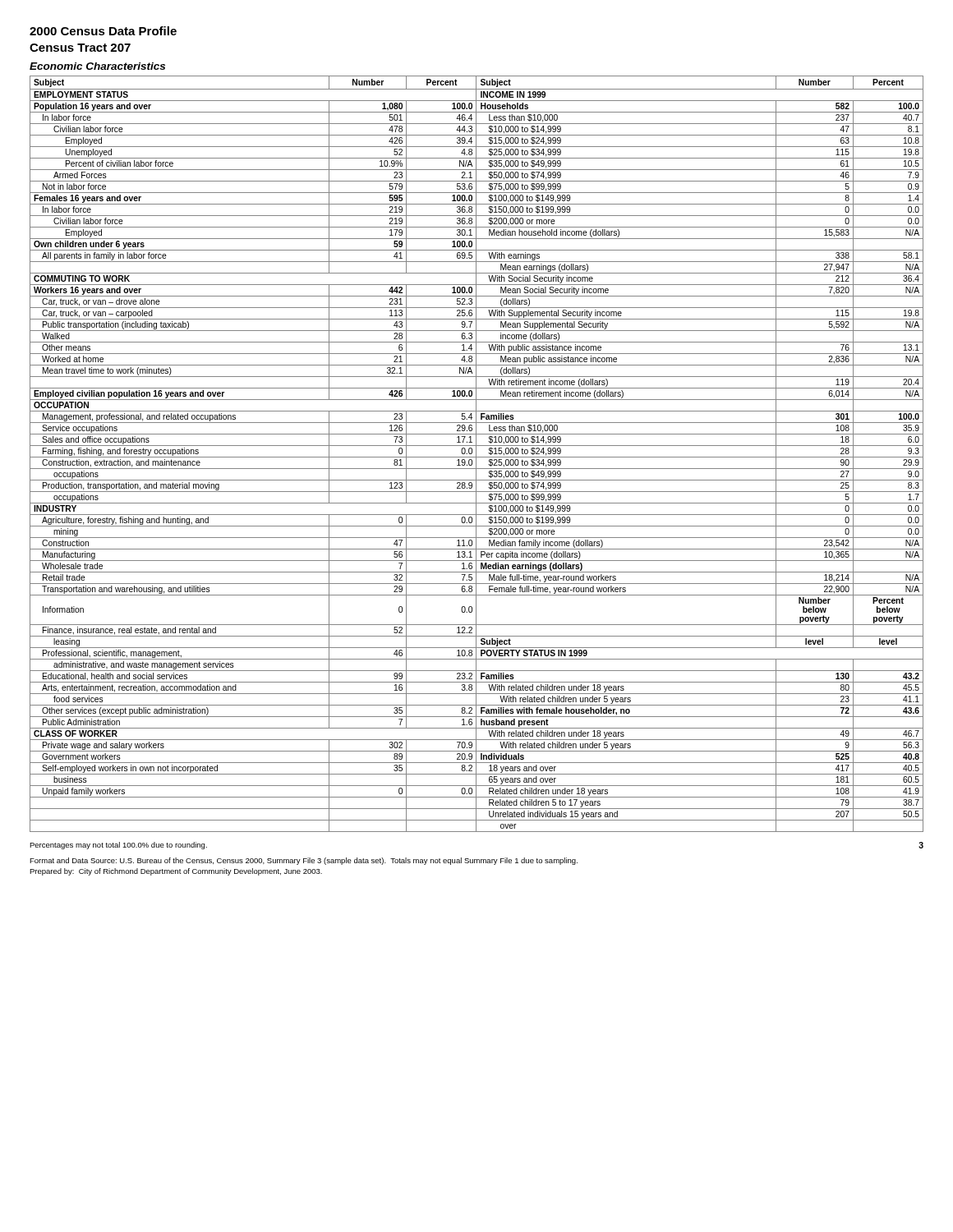Viewport: 953px width, 1232px height.
Task: Select the footnote that reads "Percentages may not total 100.0% due"
Action: (x=119, y=844)
